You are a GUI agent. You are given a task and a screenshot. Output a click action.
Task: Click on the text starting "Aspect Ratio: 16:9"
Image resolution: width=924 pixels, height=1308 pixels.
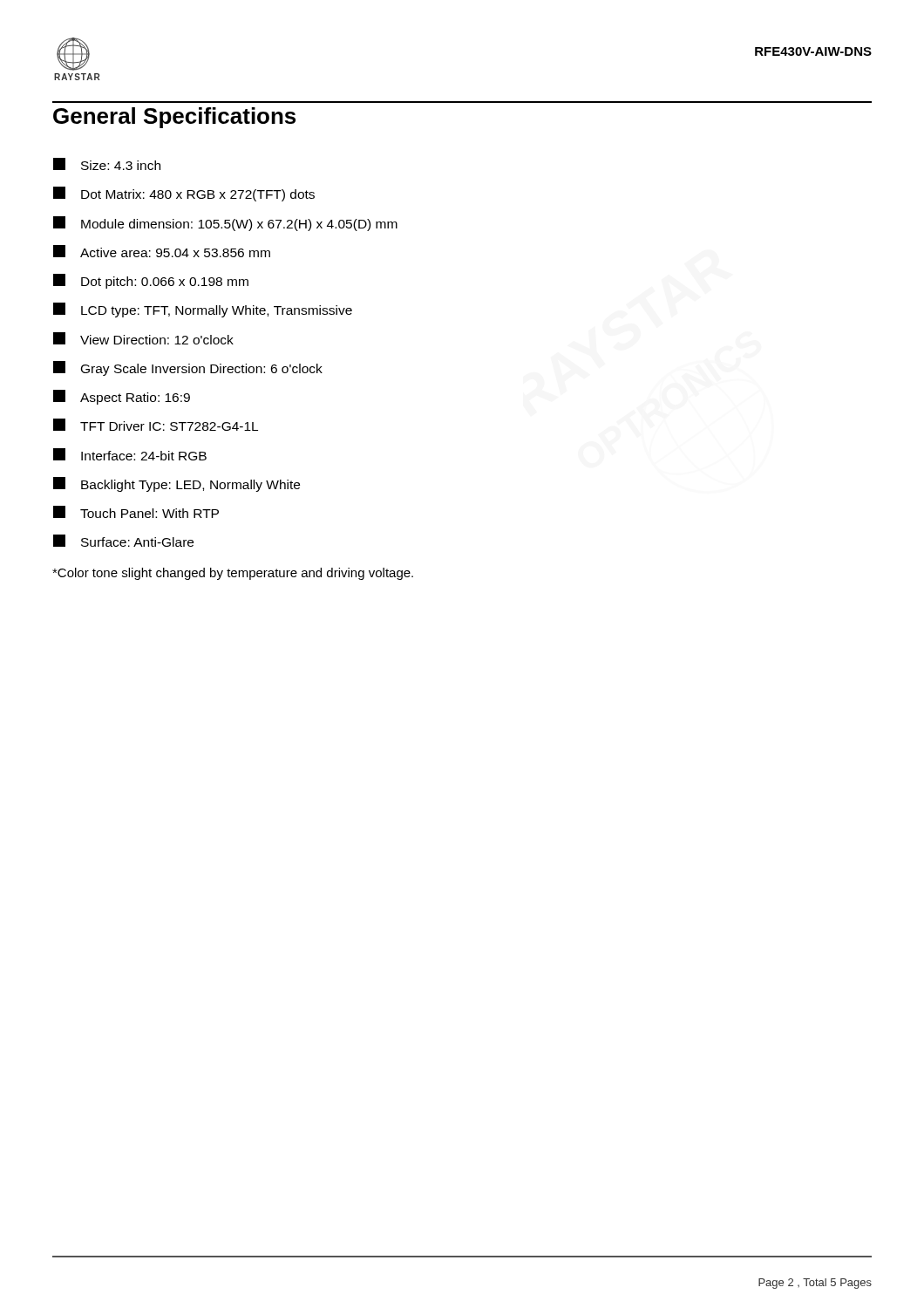[122, 397]
